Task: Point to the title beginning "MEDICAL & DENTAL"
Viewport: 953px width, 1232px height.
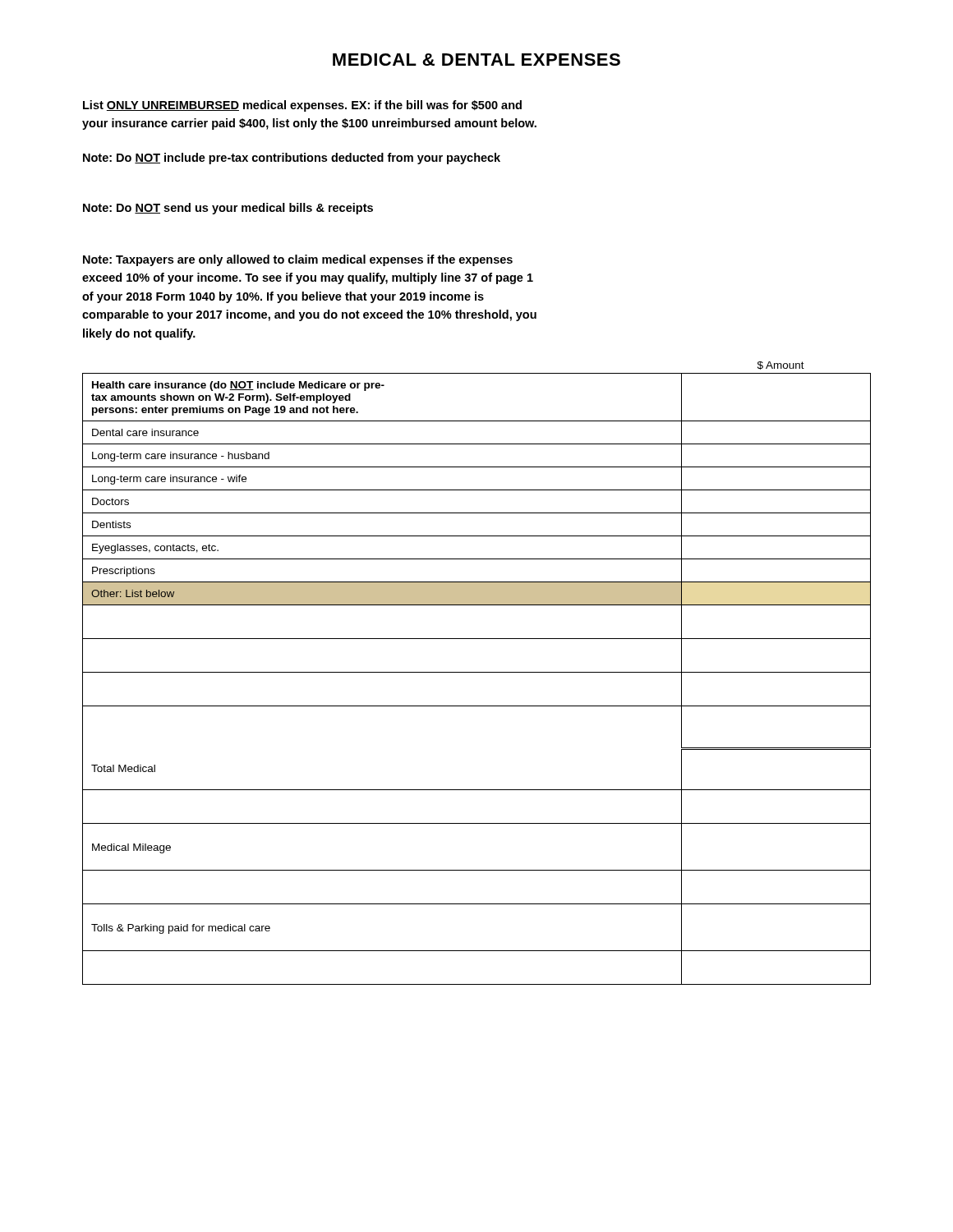Action: click(476, 60)
